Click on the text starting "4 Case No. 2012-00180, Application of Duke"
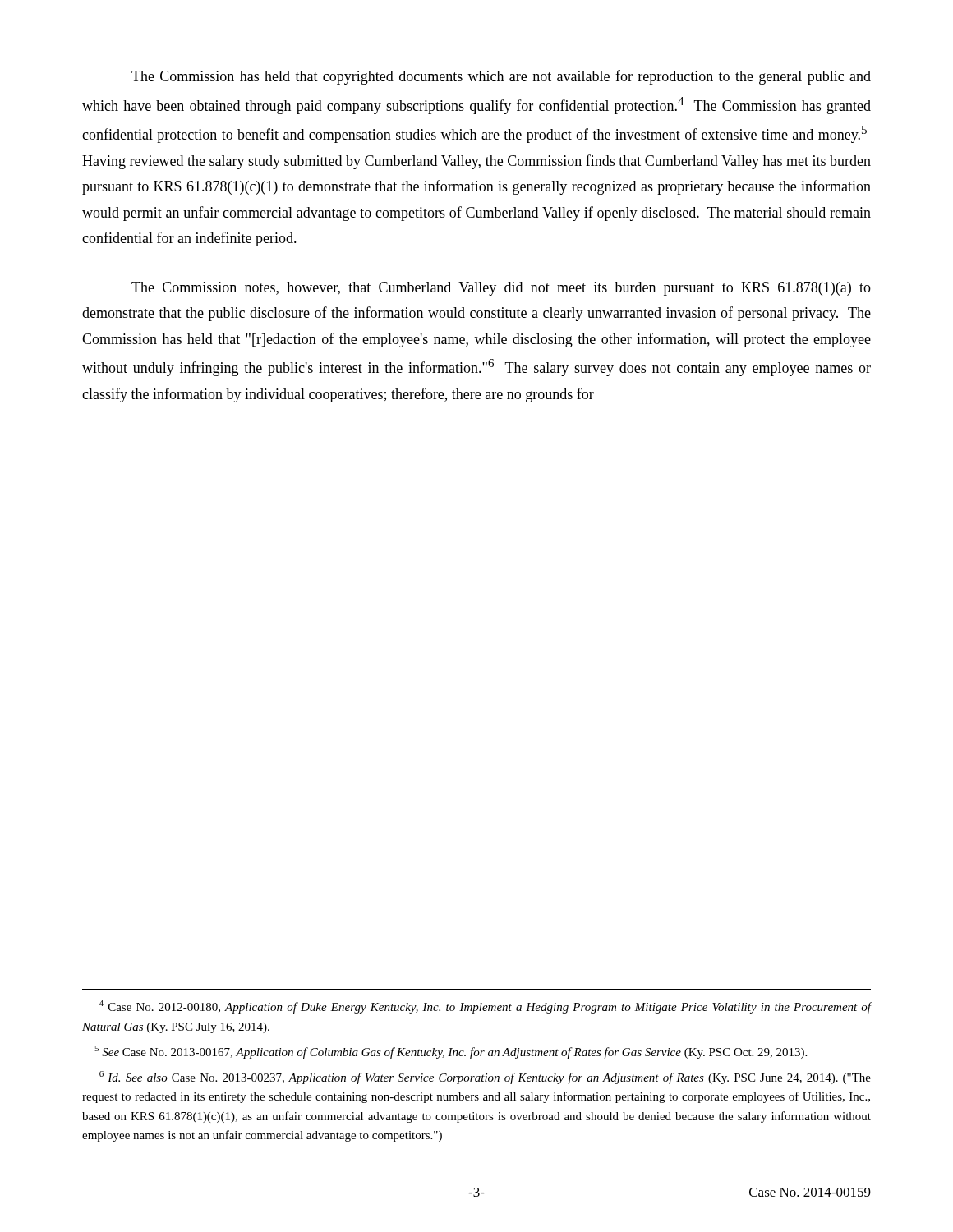Screen dimensions: 1232x953 476,1015
